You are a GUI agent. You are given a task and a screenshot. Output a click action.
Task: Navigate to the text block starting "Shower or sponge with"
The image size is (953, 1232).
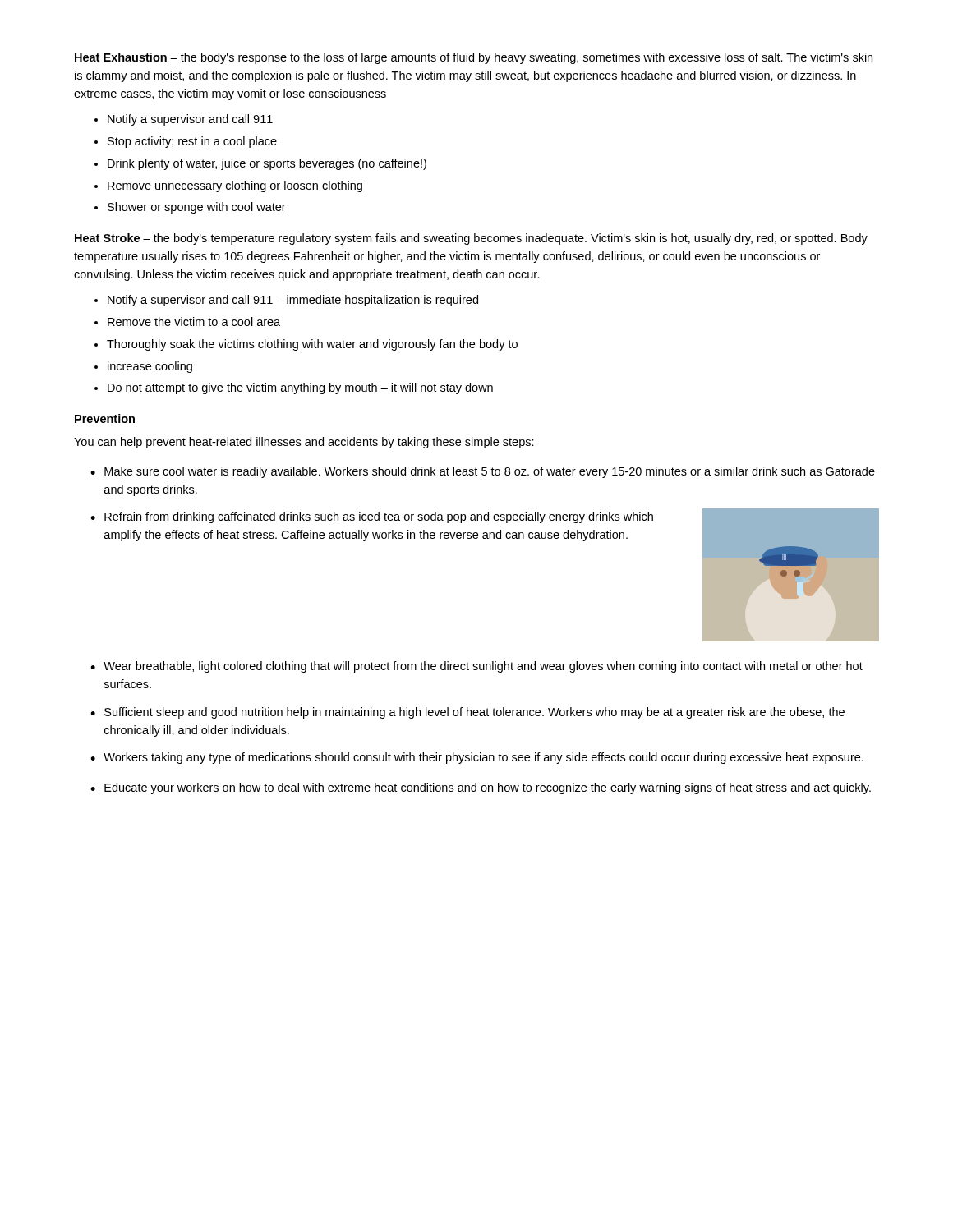tap(196, 207)
